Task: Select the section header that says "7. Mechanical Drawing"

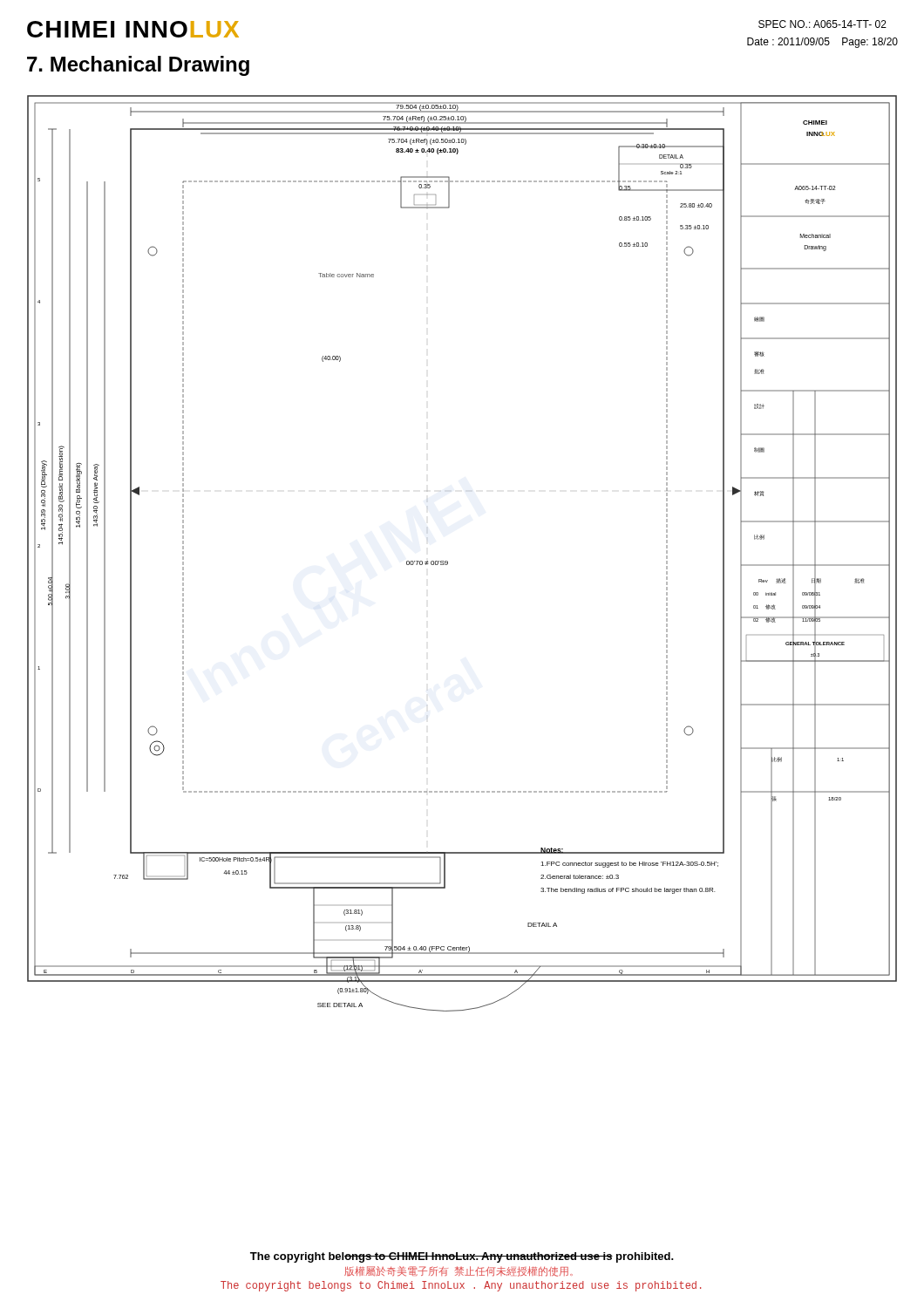Action: coord(138,64)
